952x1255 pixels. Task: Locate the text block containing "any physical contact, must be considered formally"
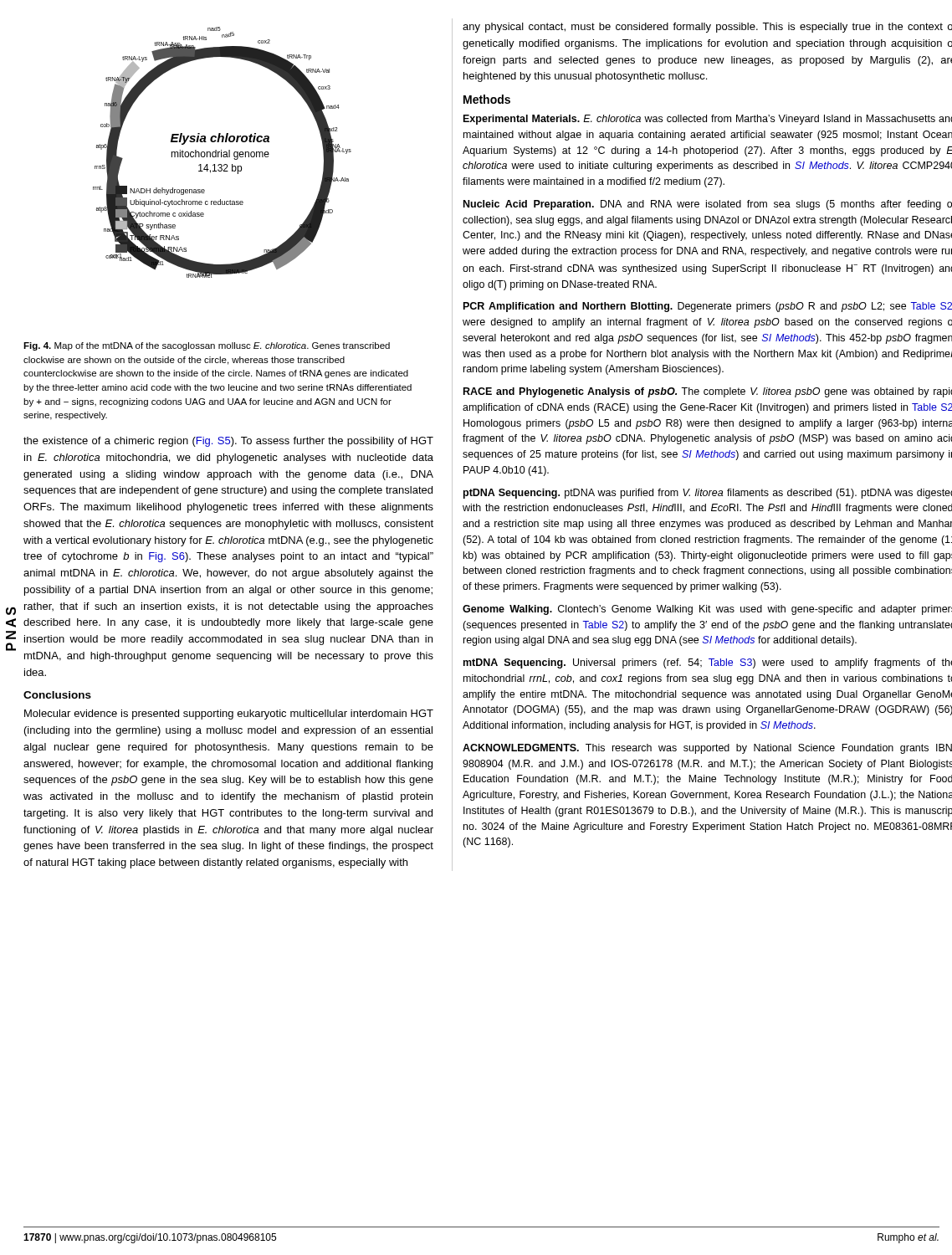pos(707,51)
